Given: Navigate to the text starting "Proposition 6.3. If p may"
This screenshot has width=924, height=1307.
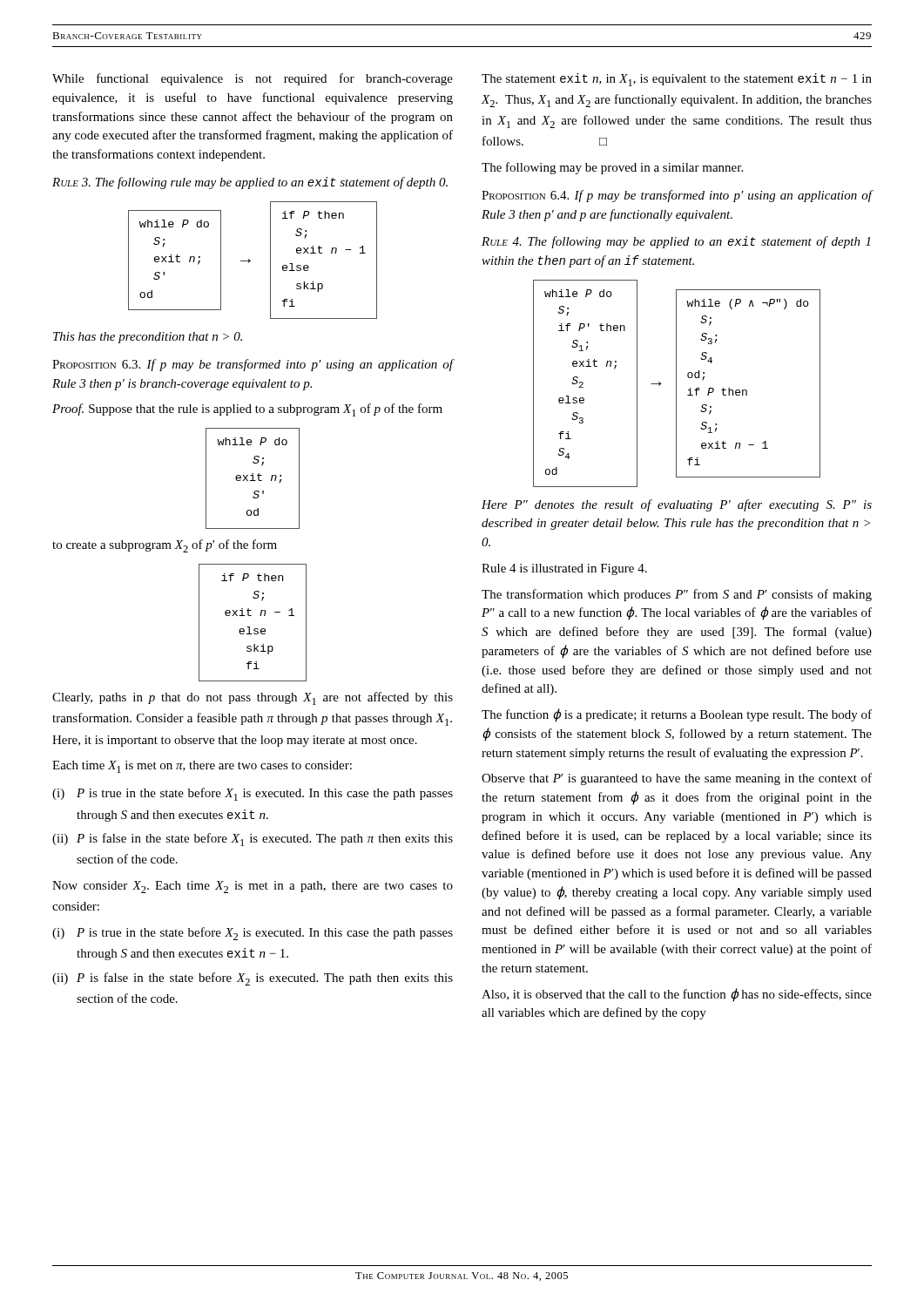Looking at the screenshot, I should coord(253,374).
